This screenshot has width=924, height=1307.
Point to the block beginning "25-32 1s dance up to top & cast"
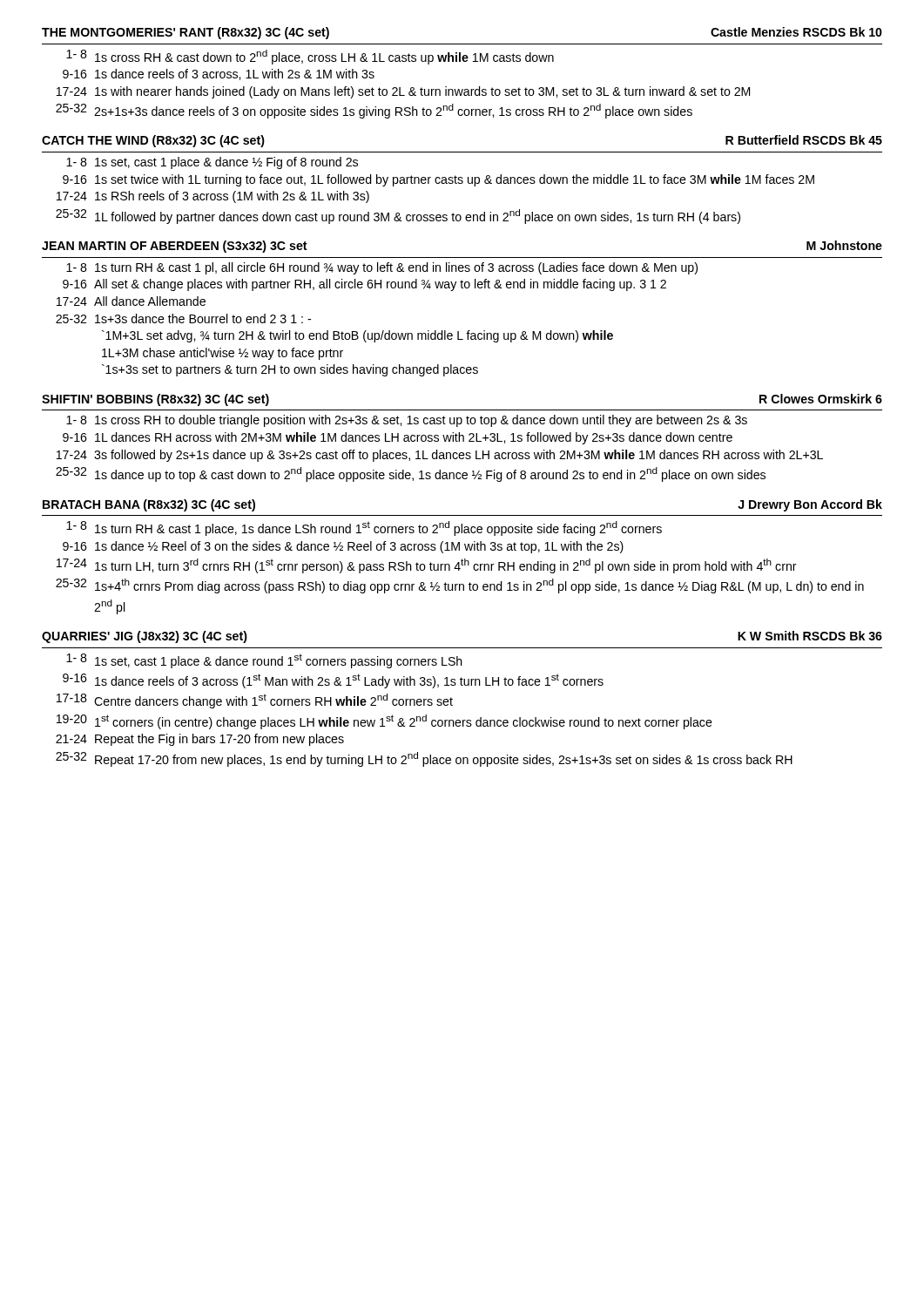pos(462,474)
